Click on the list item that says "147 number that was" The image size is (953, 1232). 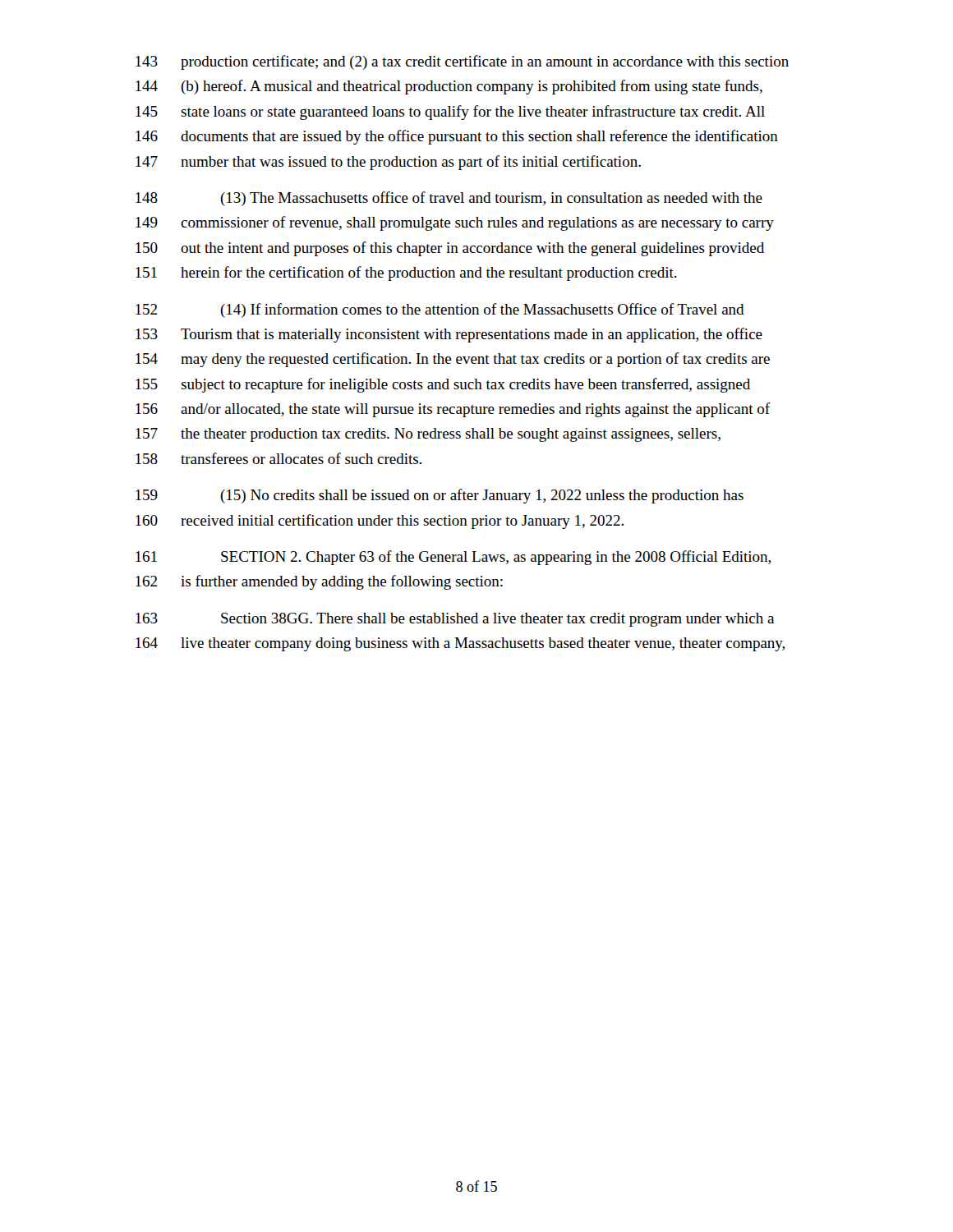click(476, 162)
